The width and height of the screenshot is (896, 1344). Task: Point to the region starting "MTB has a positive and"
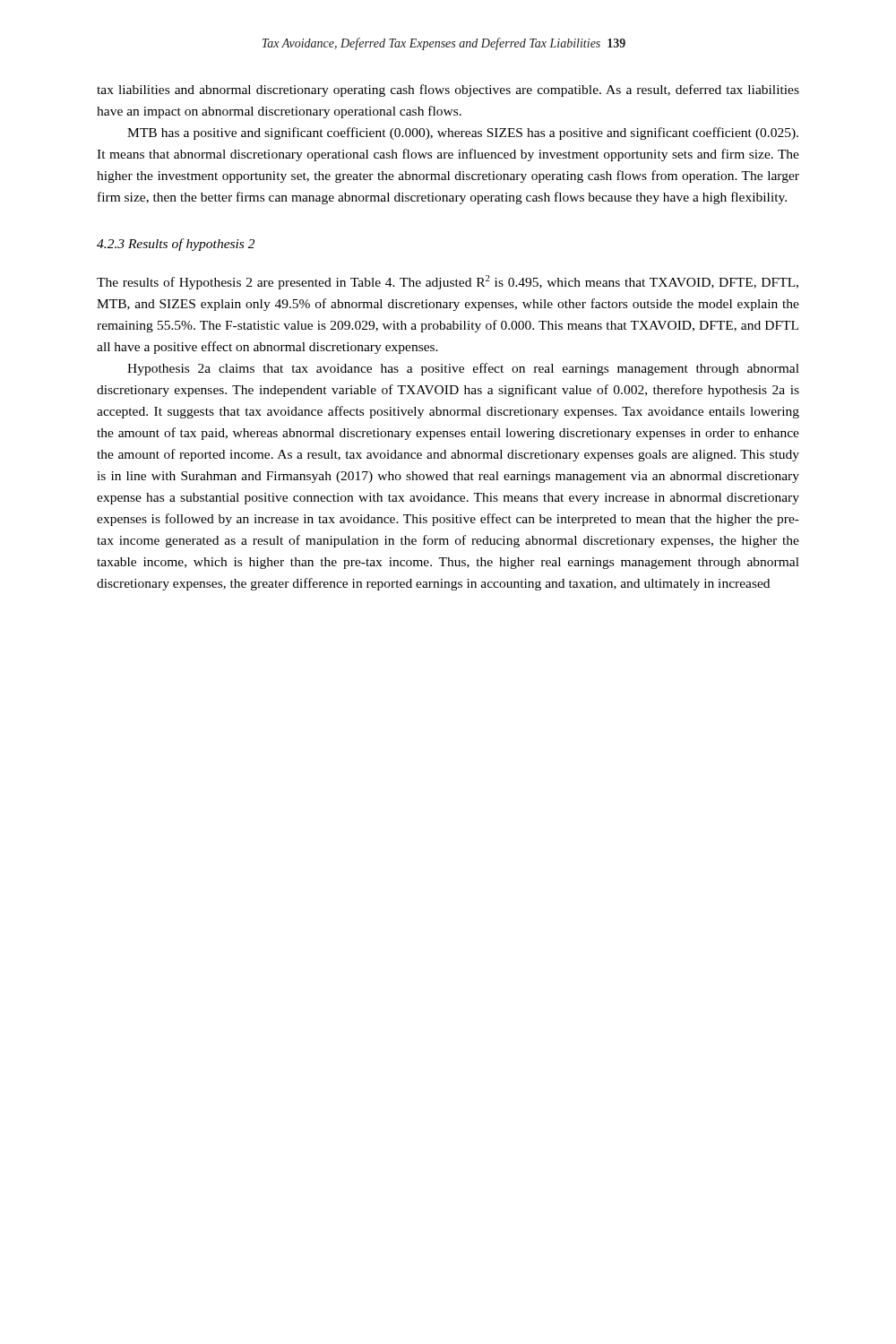click(x=448, y=165)
